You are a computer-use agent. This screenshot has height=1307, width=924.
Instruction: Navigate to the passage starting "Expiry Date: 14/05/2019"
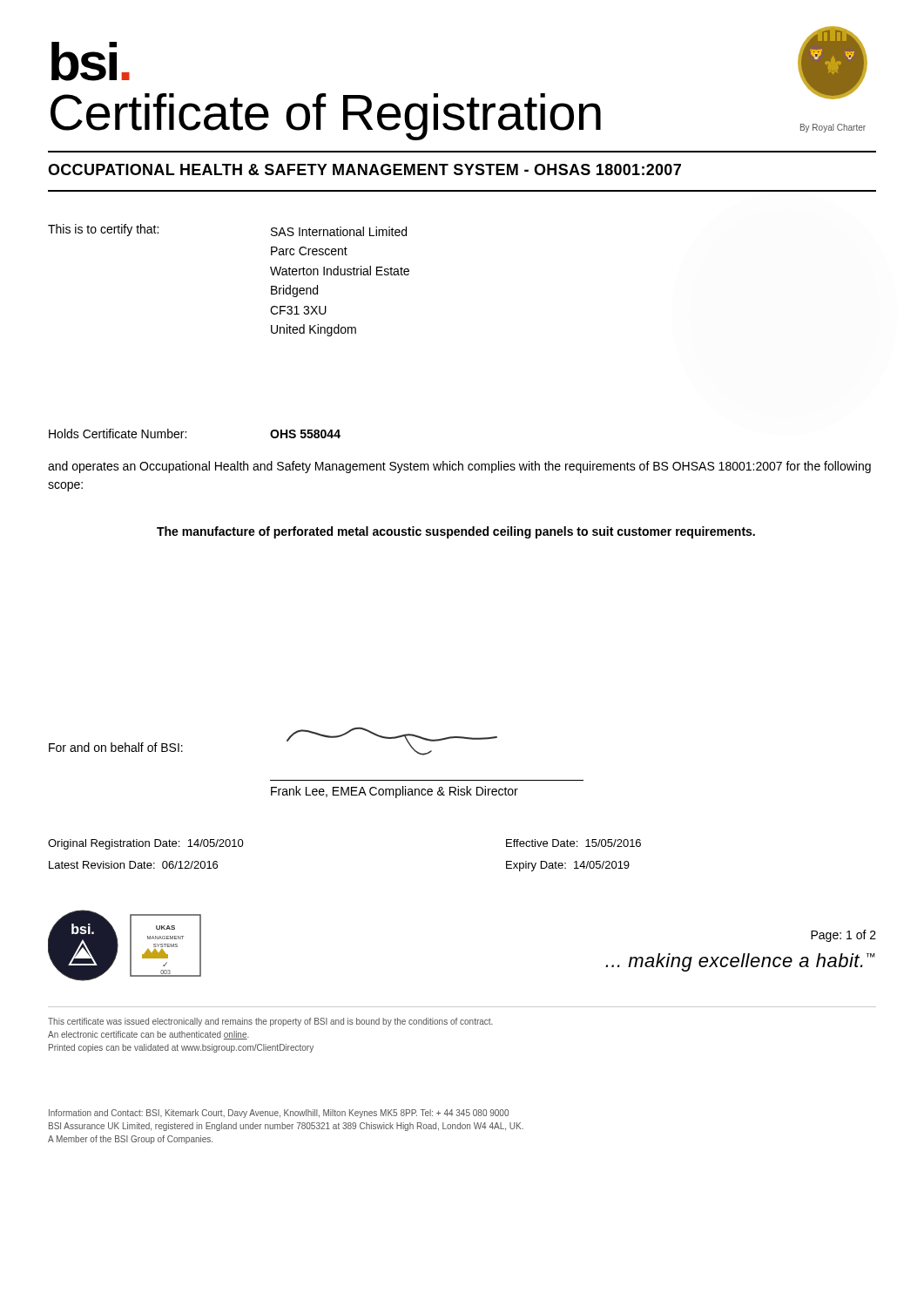(567, 865)
